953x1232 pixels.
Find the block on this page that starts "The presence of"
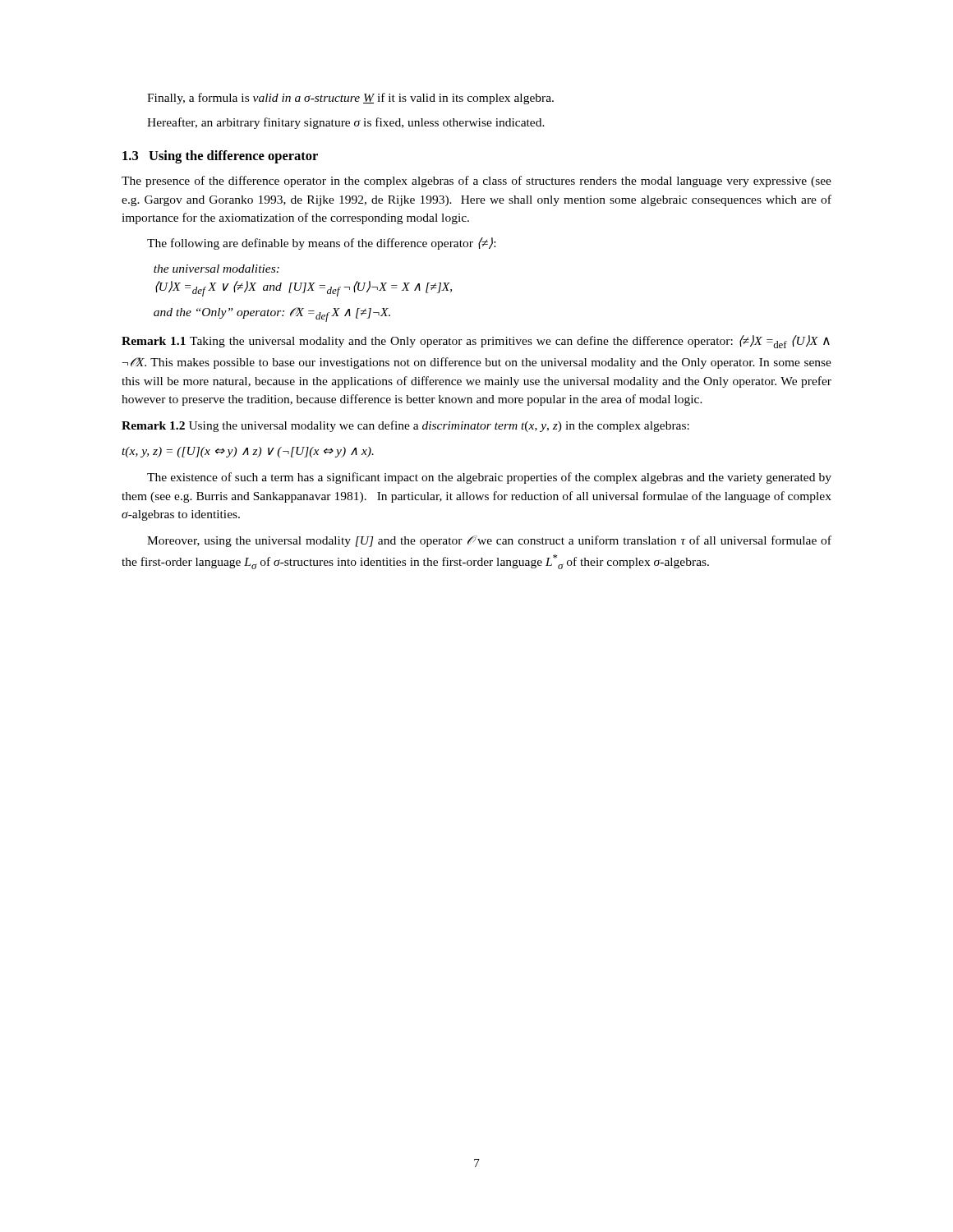(476, 200)
